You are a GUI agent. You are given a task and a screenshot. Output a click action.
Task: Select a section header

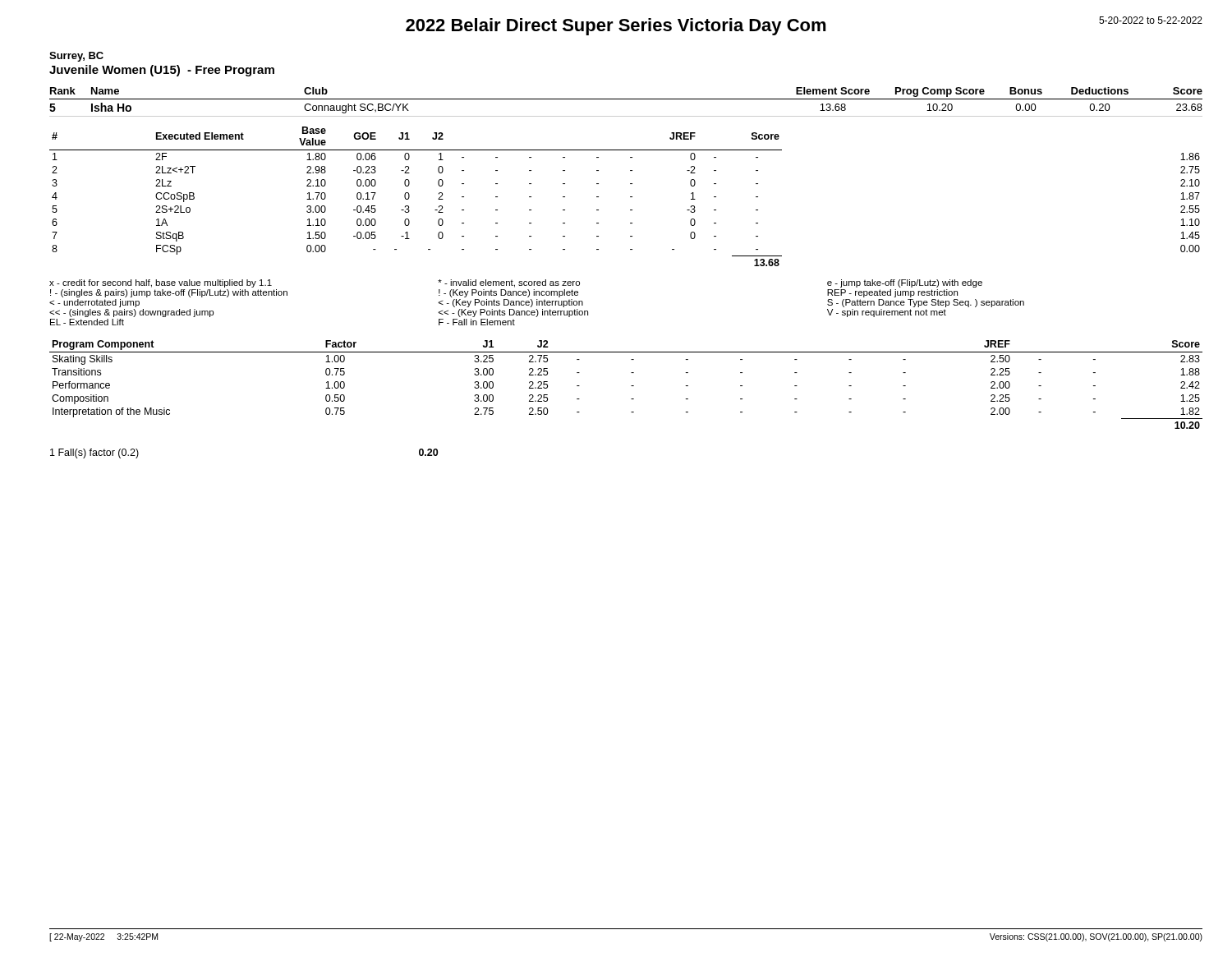pos(162,69)
